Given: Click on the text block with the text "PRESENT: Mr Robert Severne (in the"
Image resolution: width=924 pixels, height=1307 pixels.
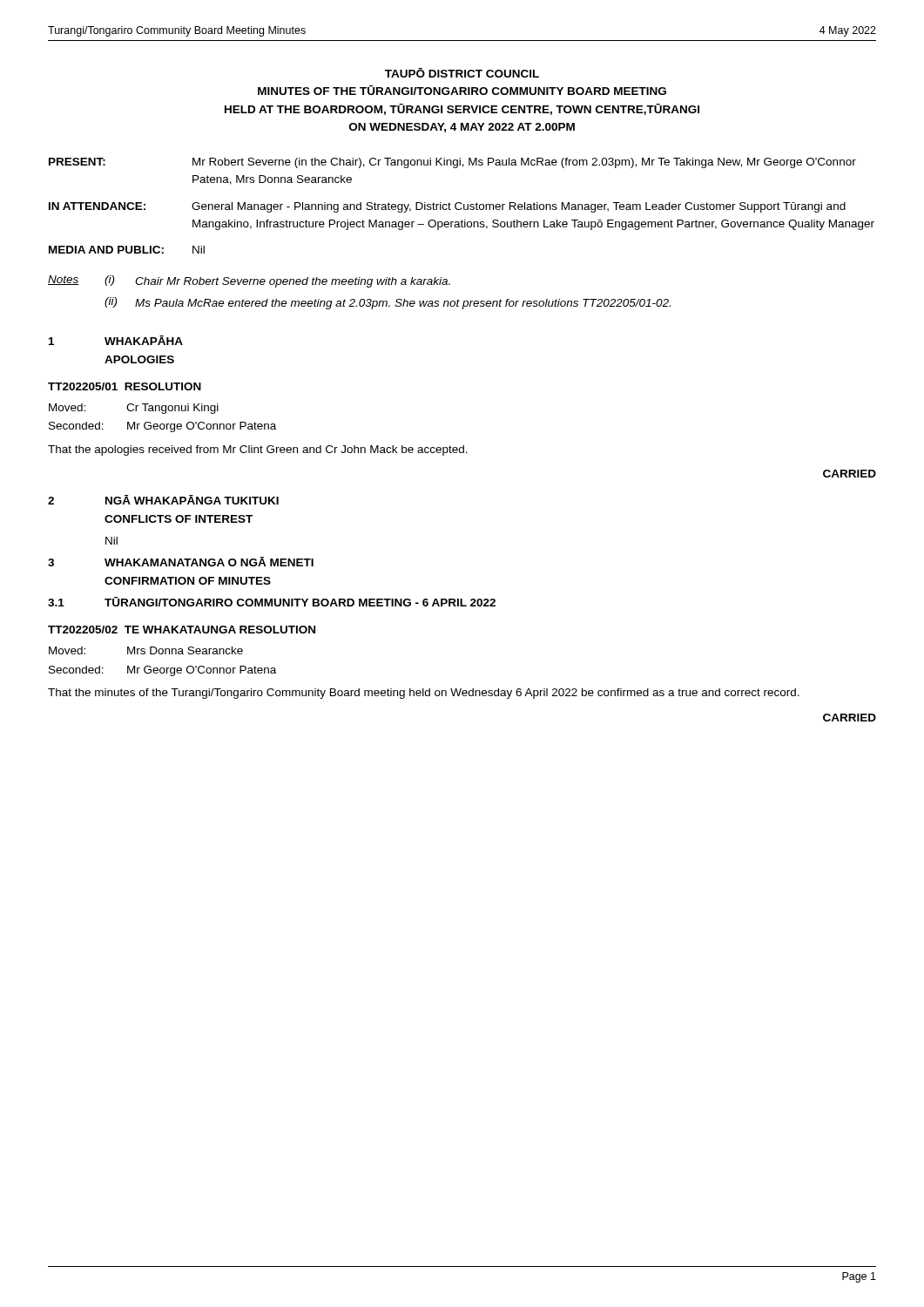Looking at the screenshot, I should [462, 171].
